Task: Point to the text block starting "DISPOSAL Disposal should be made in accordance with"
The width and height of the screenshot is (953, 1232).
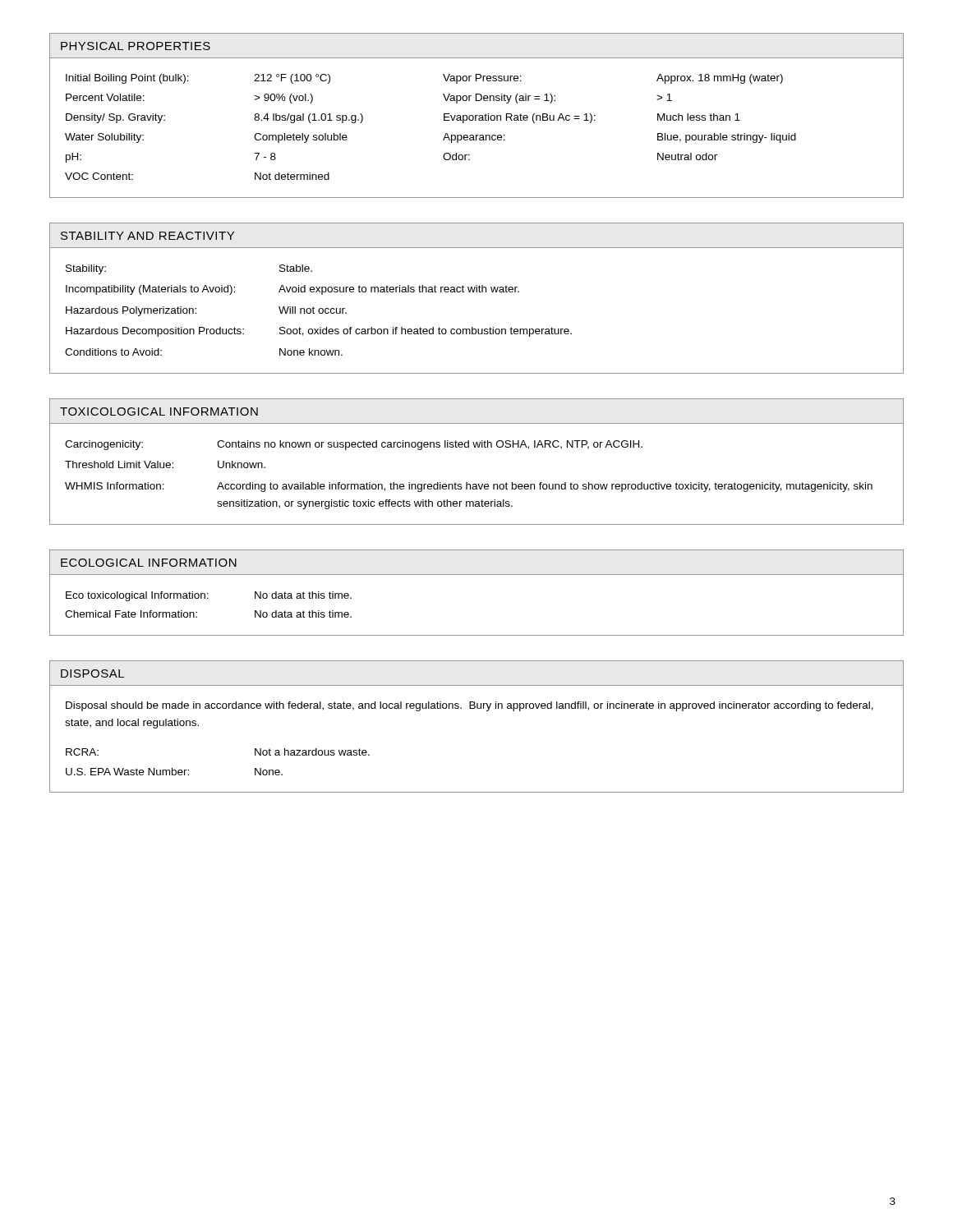Action: click(92, 673)
